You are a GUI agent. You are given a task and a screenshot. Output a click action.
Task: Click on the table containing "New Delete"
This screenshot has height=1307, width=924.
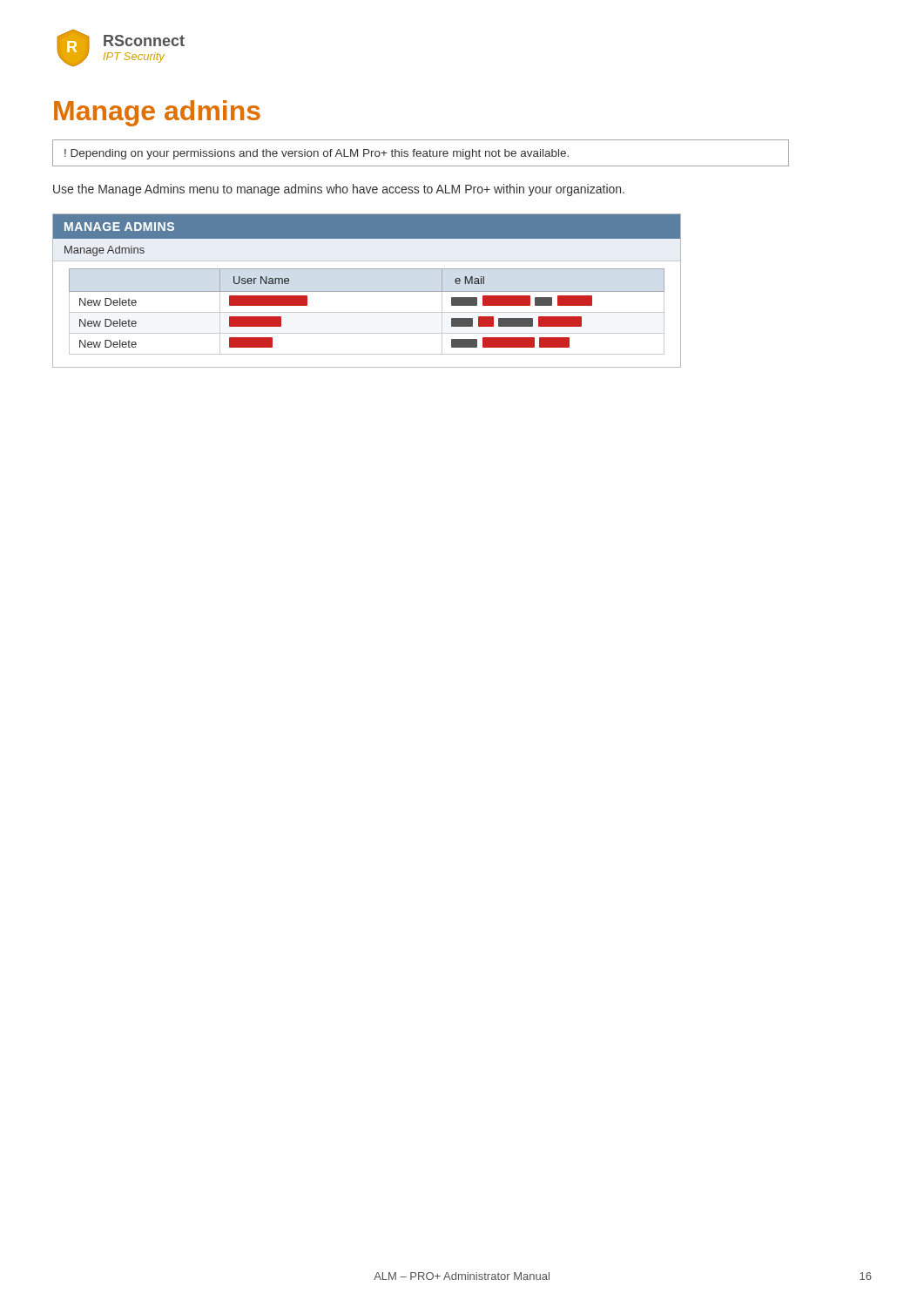[367, 291]
